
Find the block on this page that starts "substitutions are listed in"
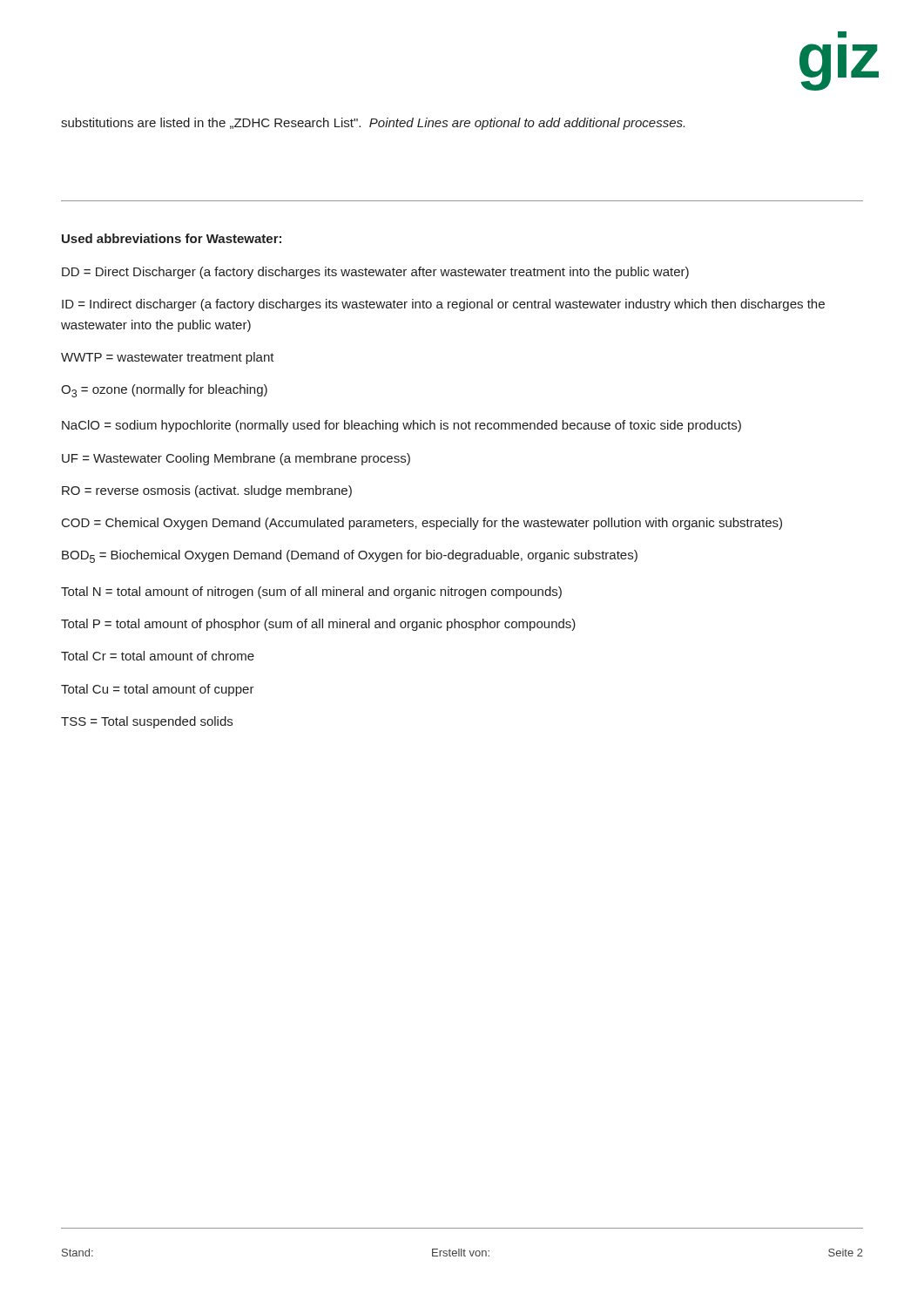click(x=374, y=122)
